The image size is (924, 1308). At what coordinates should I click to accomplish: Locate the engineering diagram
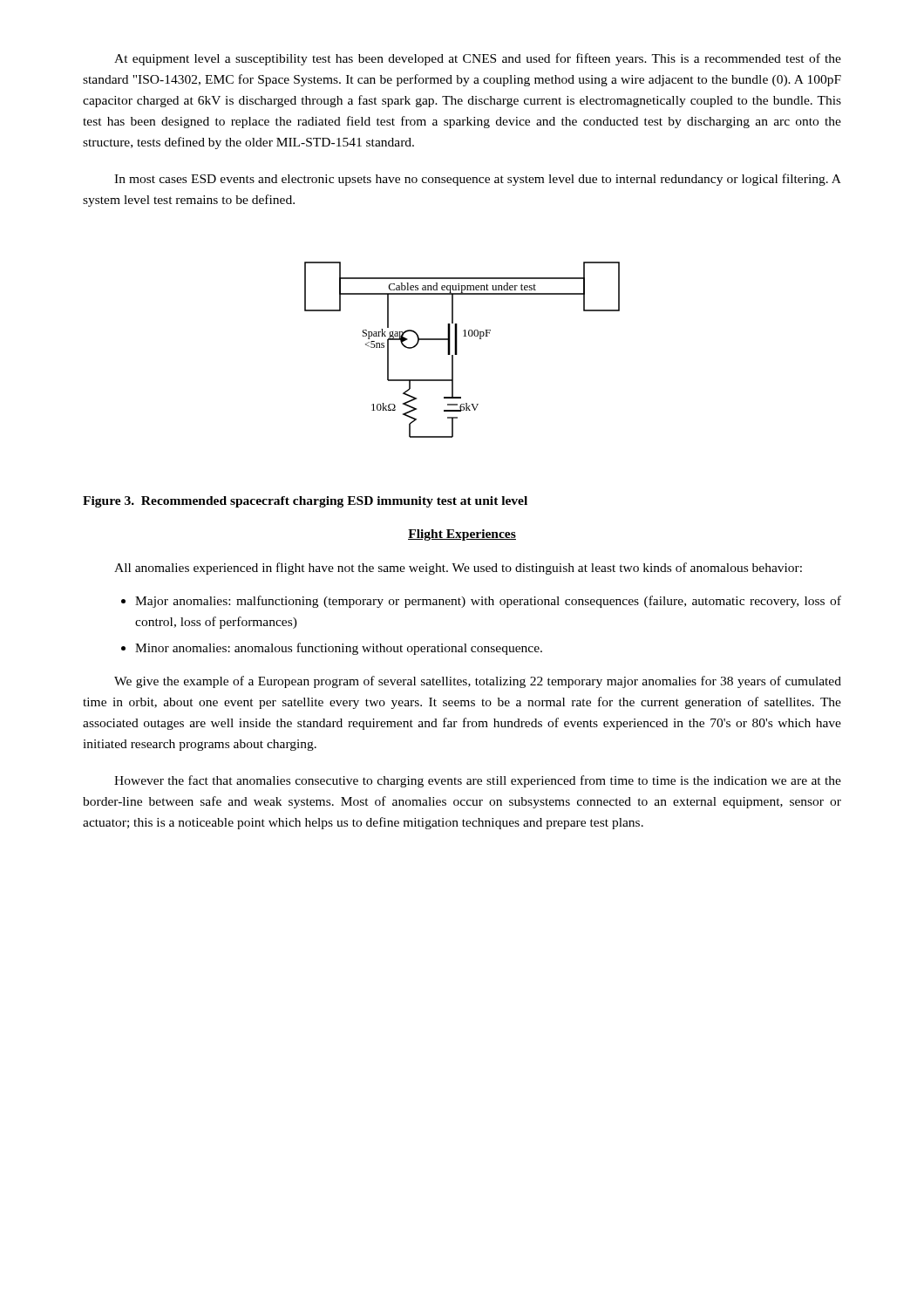[462, 356]
